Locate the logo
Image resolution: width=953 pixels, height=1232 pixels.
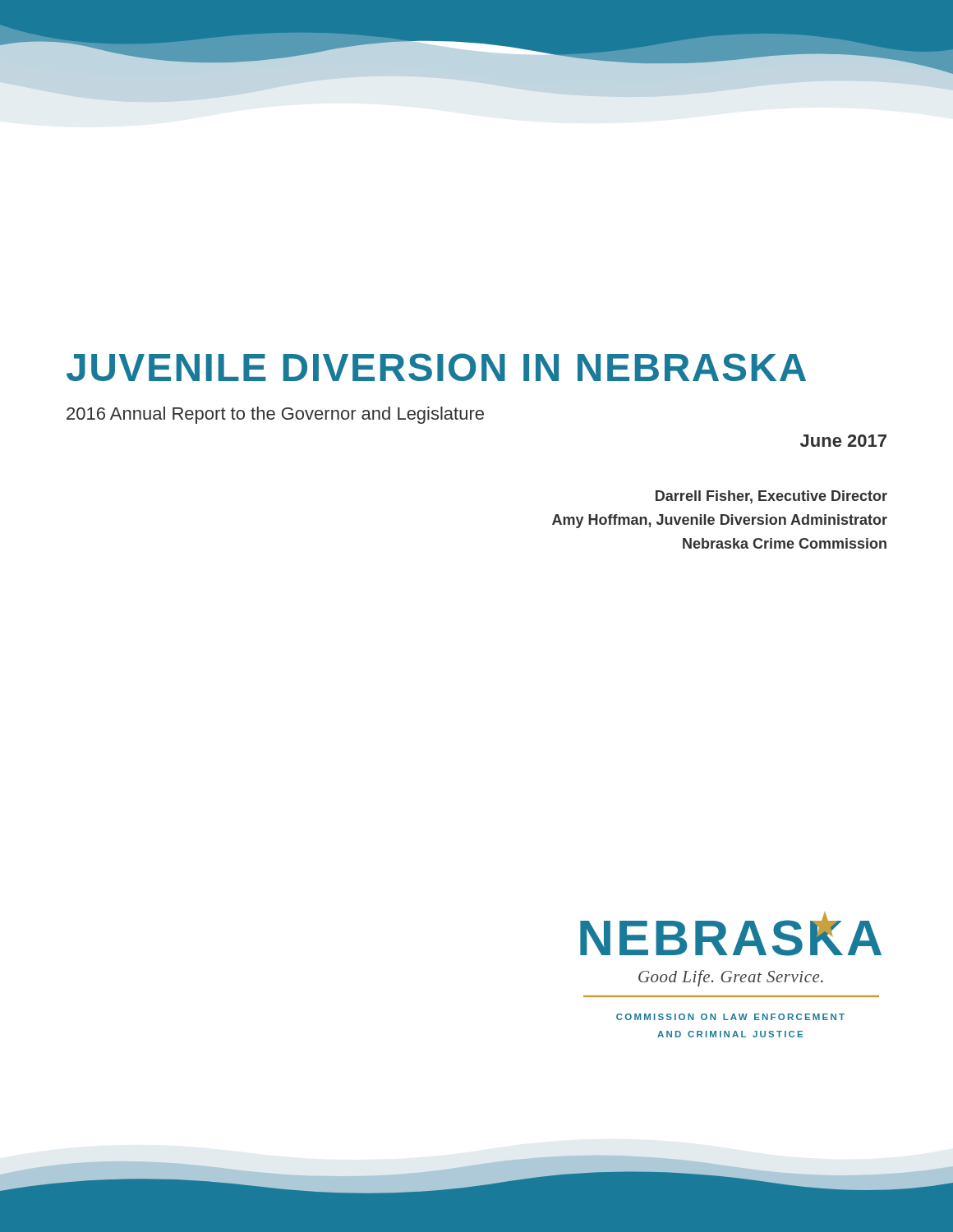(731, 978)
